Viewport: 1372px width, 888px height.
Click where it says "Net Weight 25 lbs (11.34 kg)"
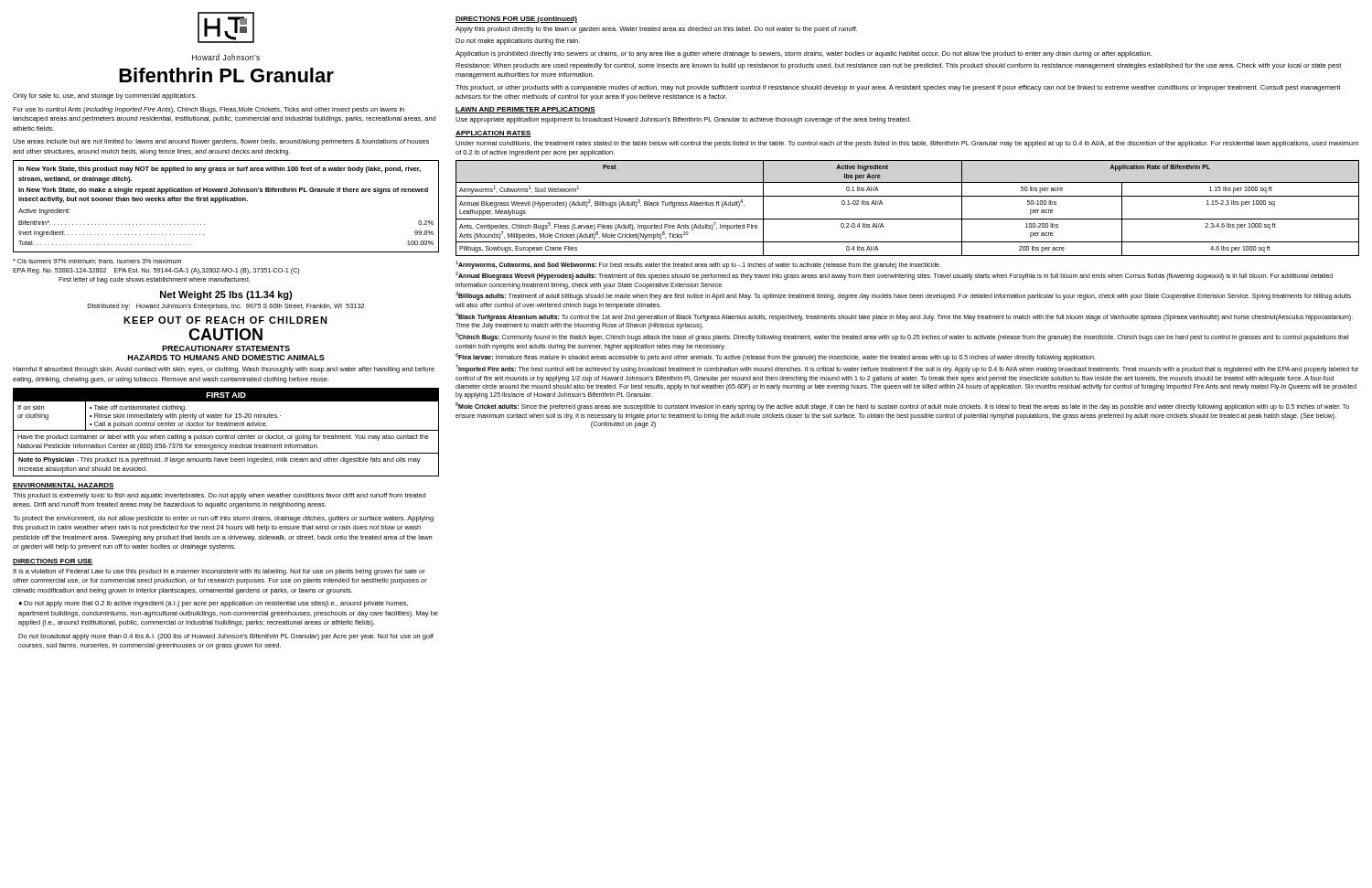[x=226, y=294]
